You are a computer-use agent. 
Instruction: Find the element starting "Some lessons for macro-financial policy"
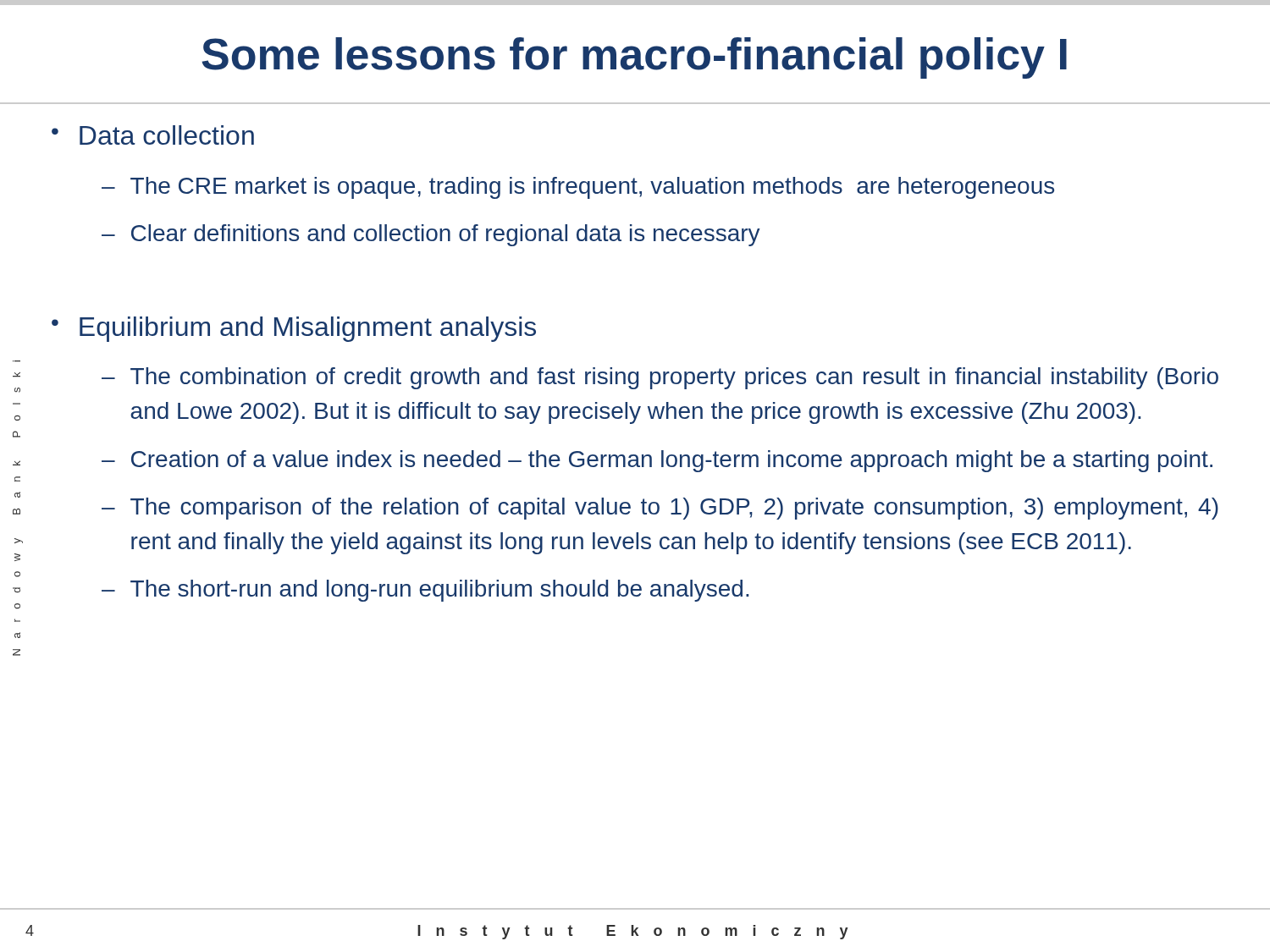(635, 54)
